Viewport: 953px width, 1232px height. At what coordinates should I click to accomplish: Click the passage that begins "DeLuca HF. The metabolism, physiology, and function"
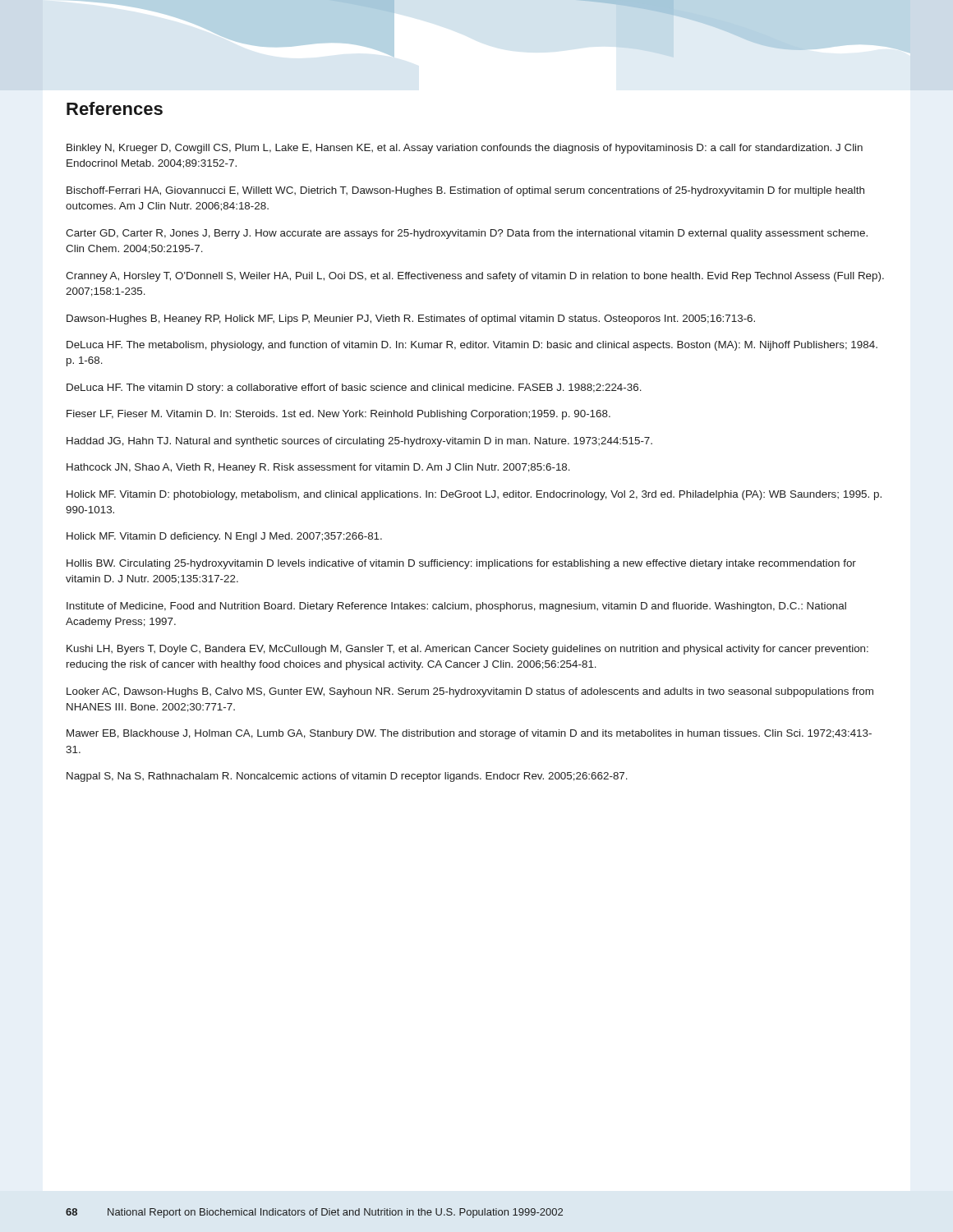472,352
